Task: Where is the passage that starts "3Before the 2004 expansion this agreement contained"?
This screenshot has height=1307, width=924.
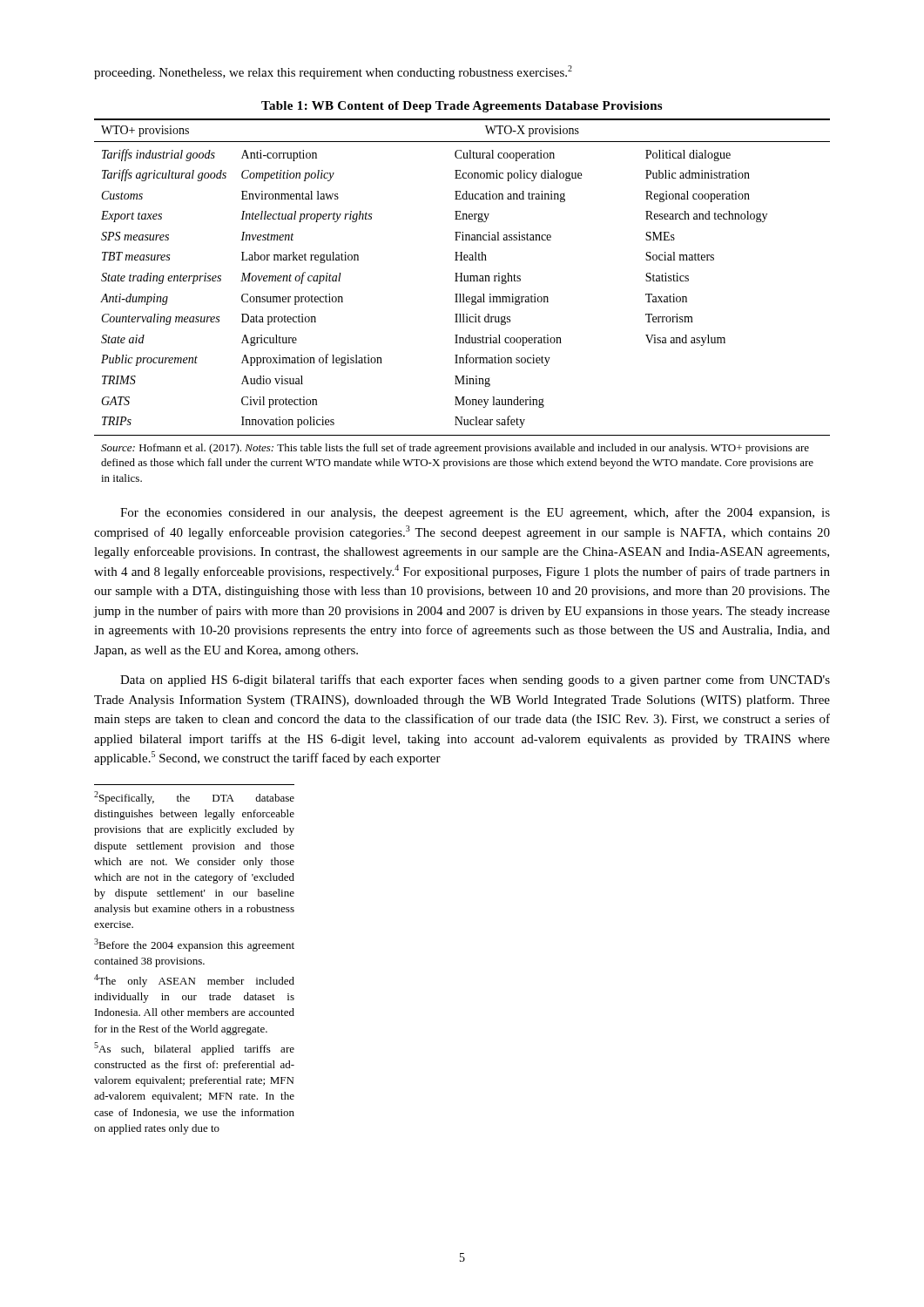Action: (x=194, y=952)
